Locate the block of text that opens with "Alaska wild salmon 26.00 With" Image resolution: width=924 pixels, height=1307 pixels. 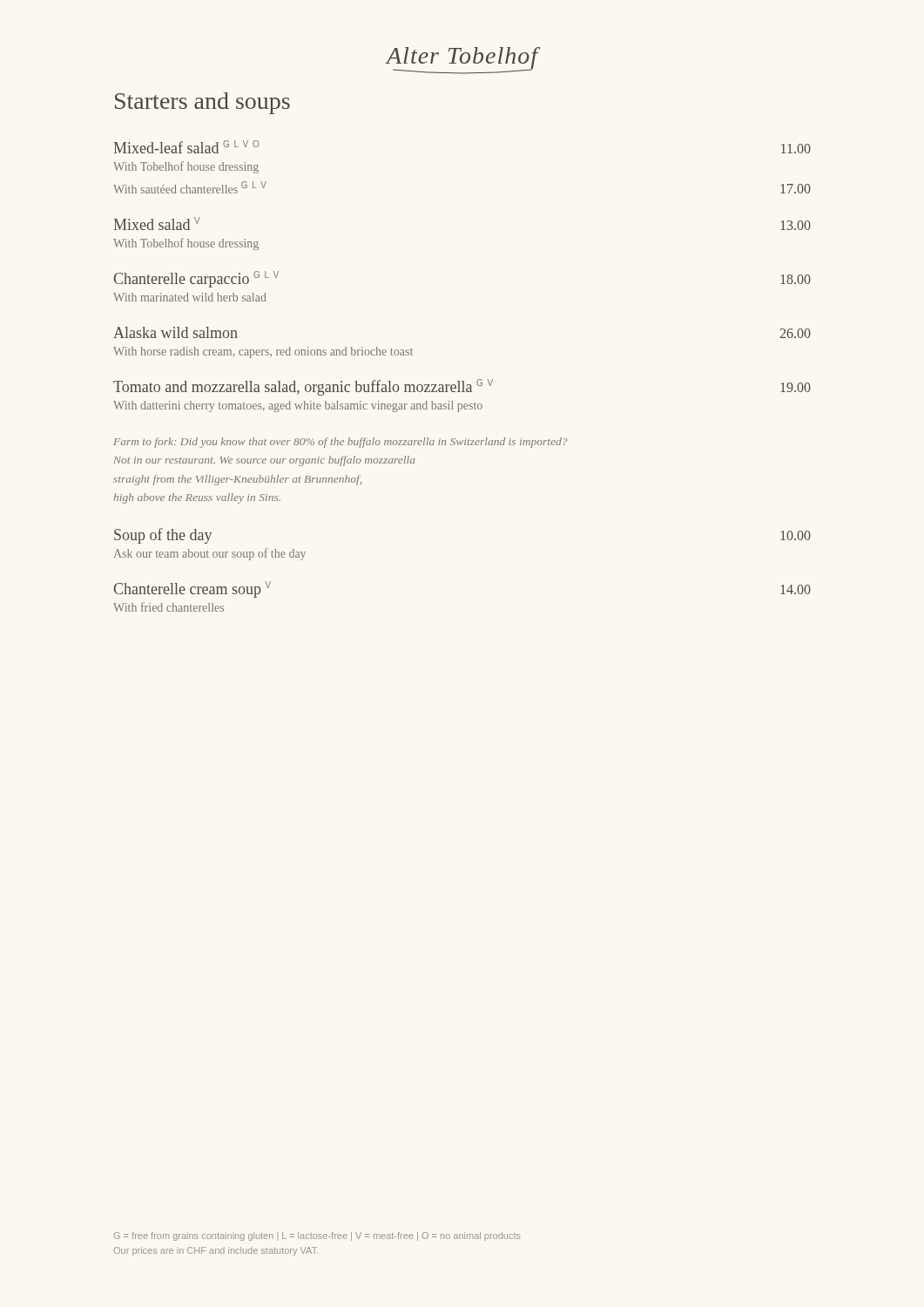(174, 332)
